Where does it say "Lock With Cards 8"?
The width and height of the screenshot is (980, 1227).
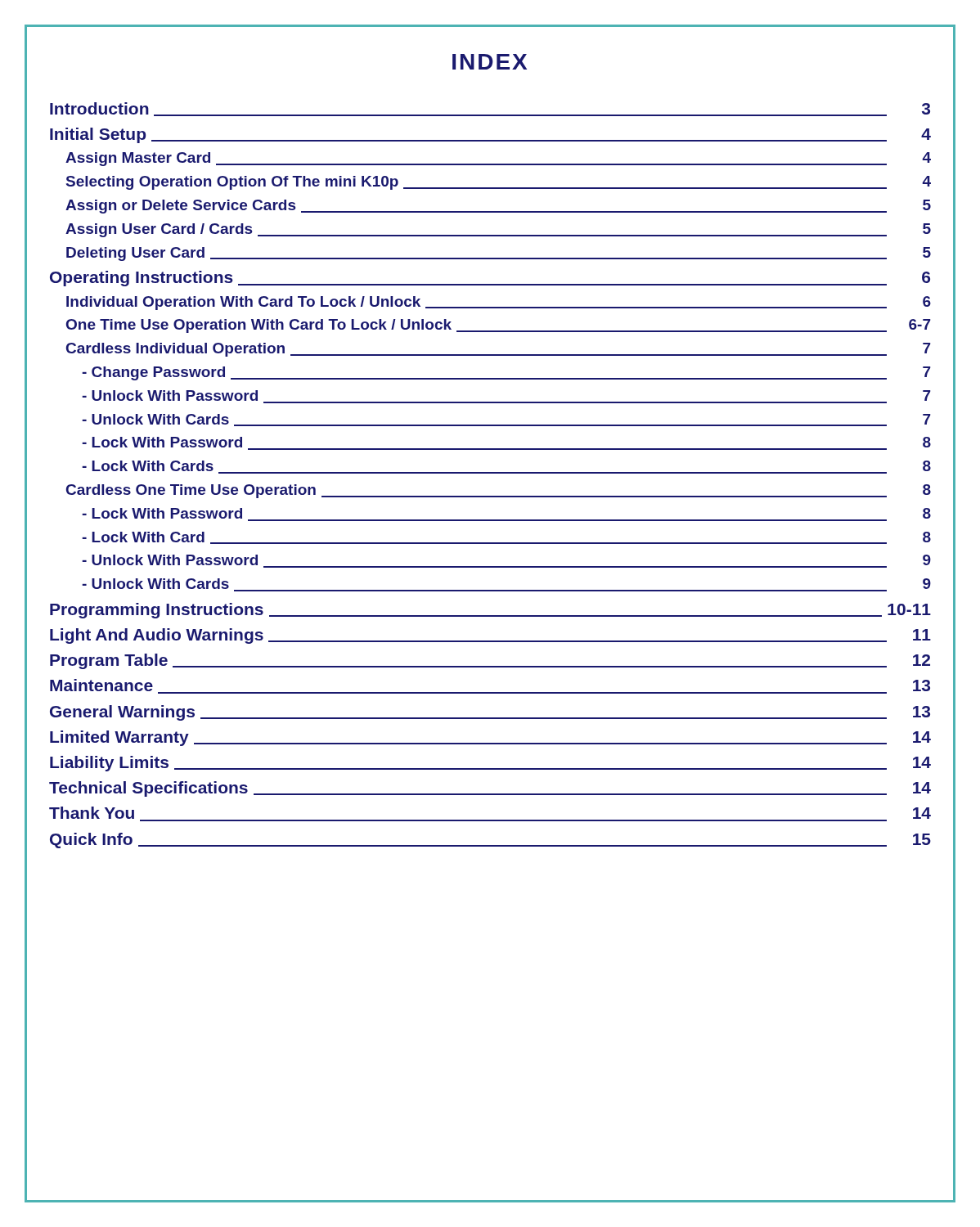click(490, 467)
